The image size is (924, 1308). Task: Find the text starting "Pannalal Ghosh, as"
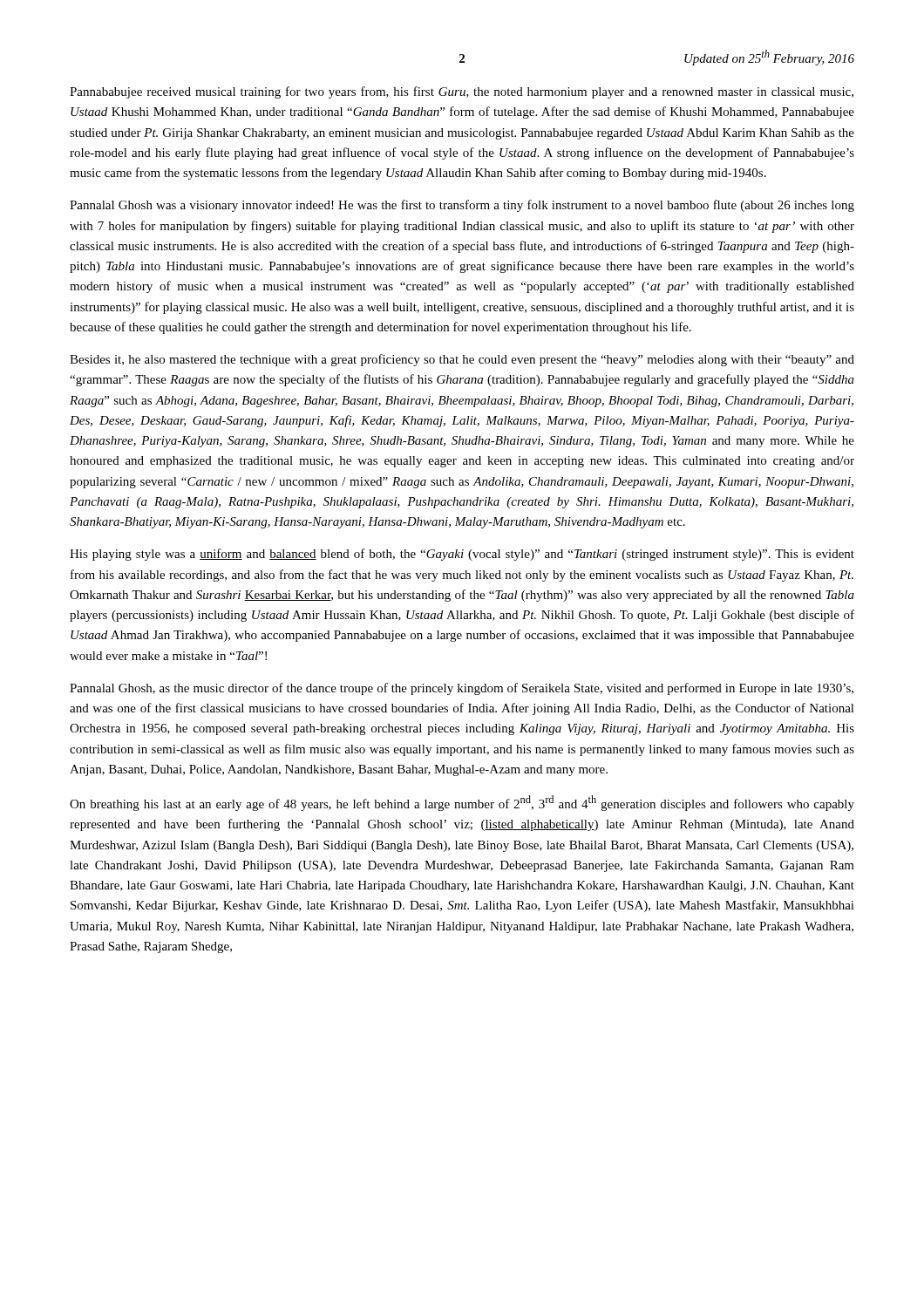click(462, 728)
